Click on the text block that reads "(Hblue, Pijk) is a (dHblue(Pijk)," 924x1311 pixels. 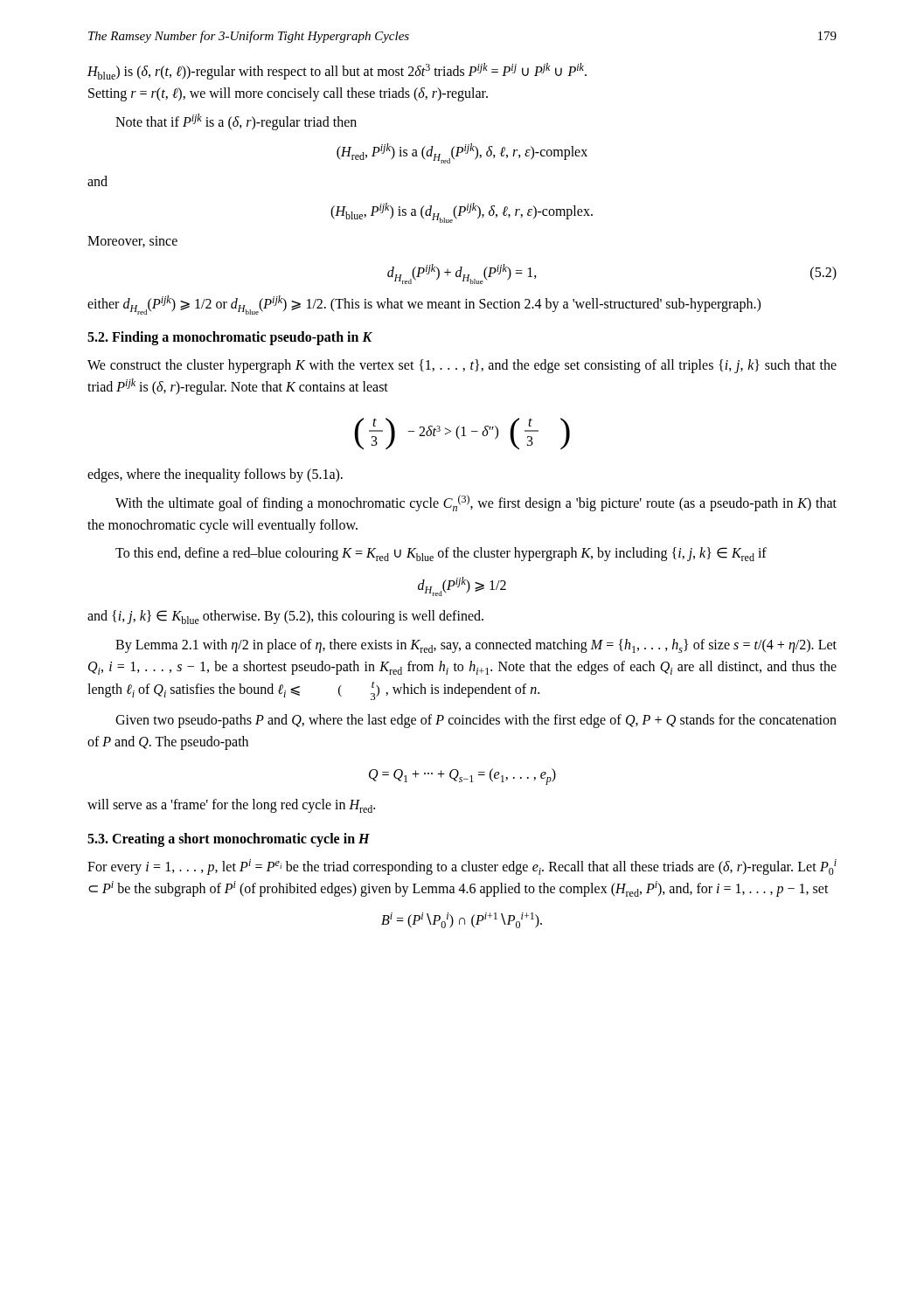(462, 212)
